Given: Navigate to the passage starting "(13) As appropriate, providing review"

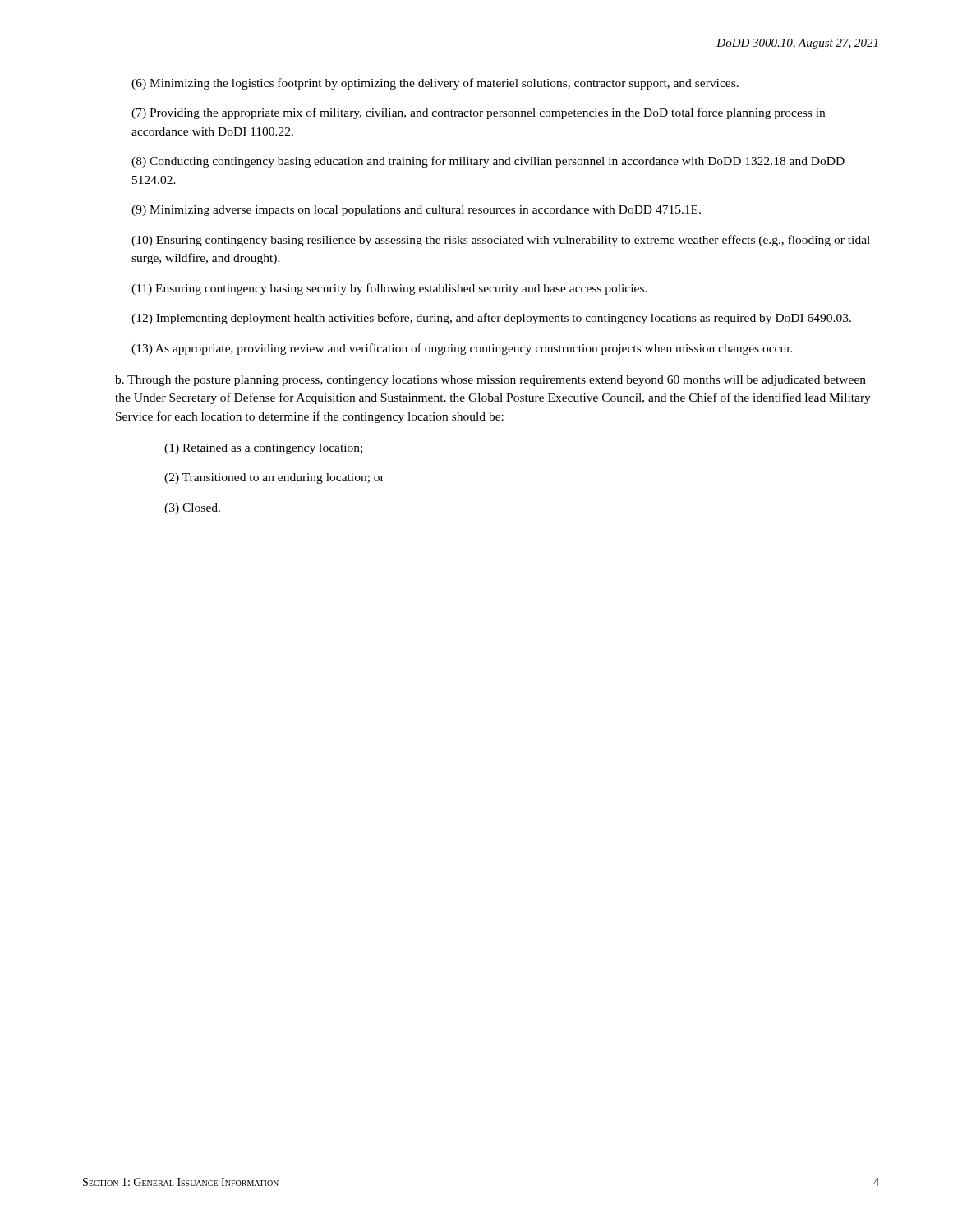Looking at the screenshot, I should tap(505, 348).
